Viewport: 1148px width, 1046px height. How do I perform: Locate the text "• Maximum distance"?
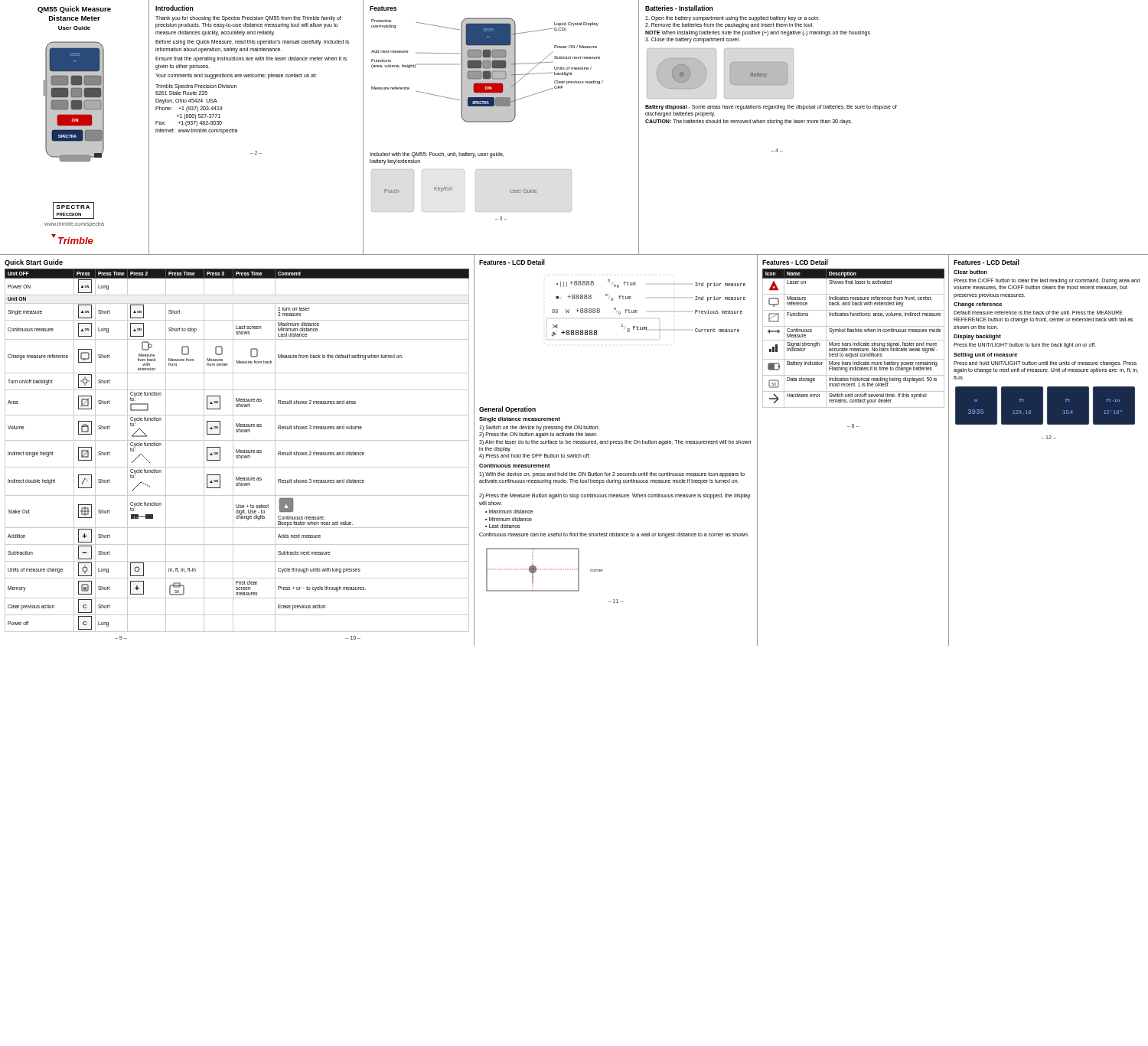coord(509,512)
